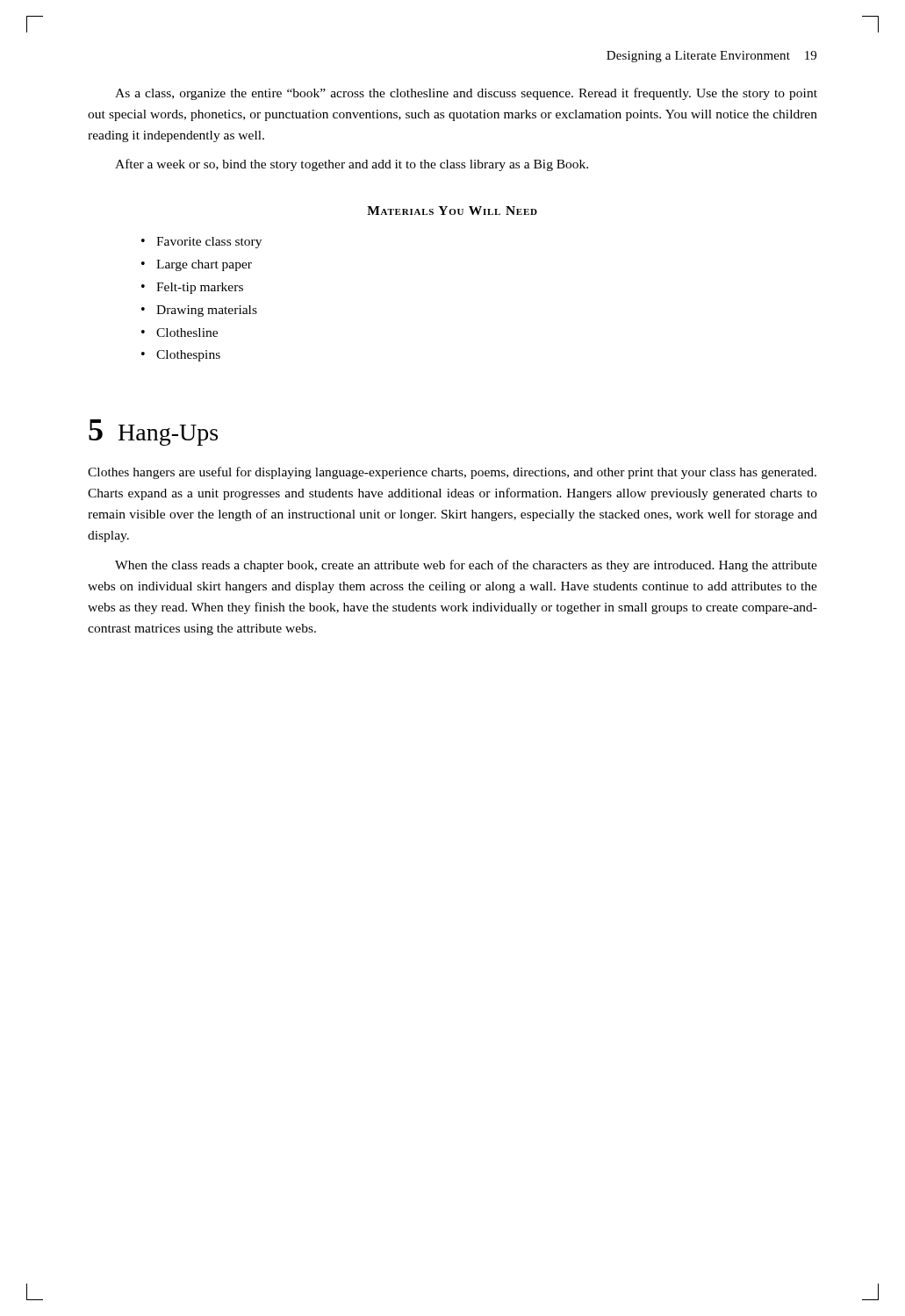Find the passage starting "•Large chart paper"
This screenshot has width=905, height=1316.
(x=196, y=265)
